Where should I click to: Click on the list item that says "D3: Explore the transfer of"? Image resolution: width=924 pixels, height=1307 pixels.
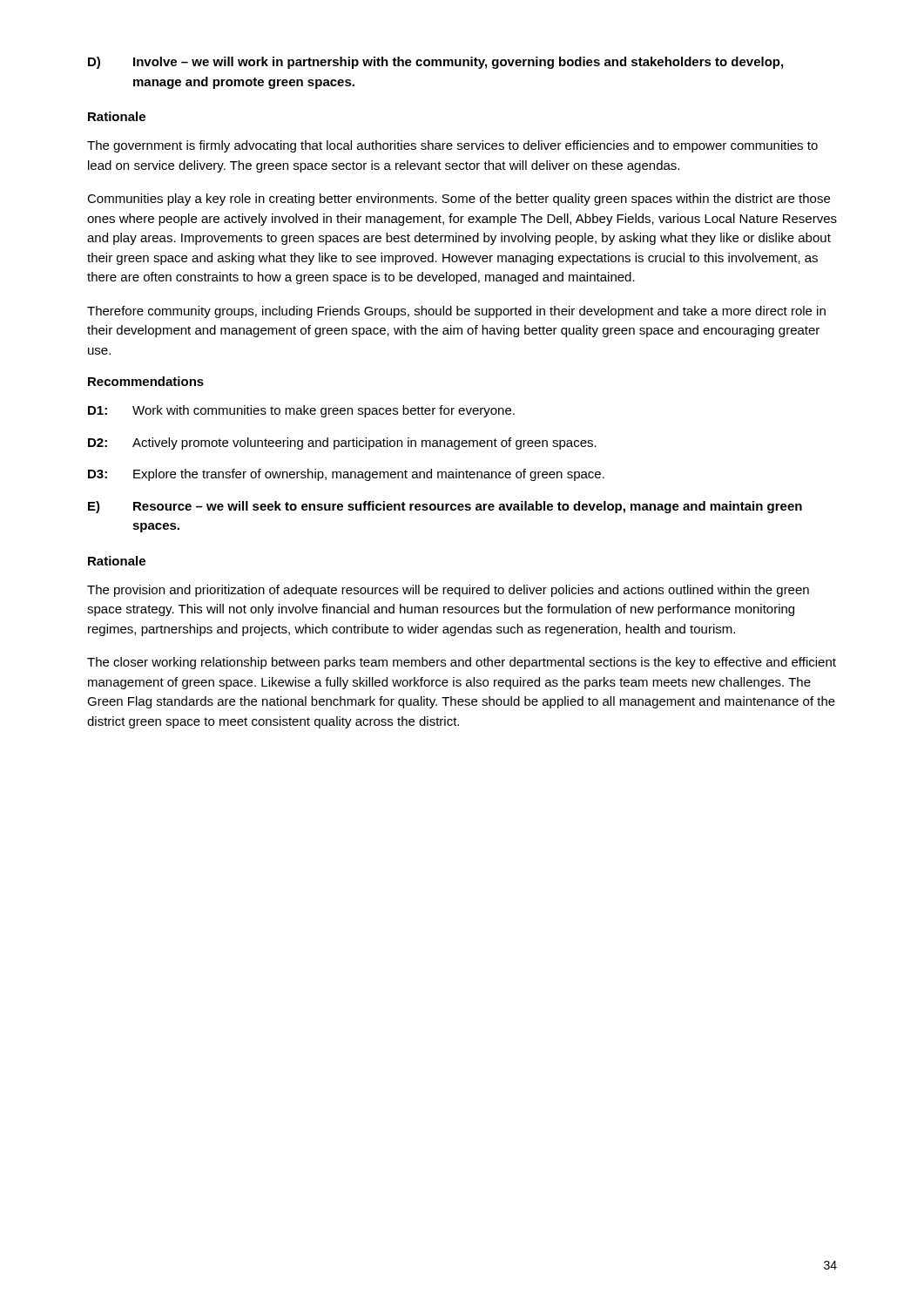click(462, 474)
